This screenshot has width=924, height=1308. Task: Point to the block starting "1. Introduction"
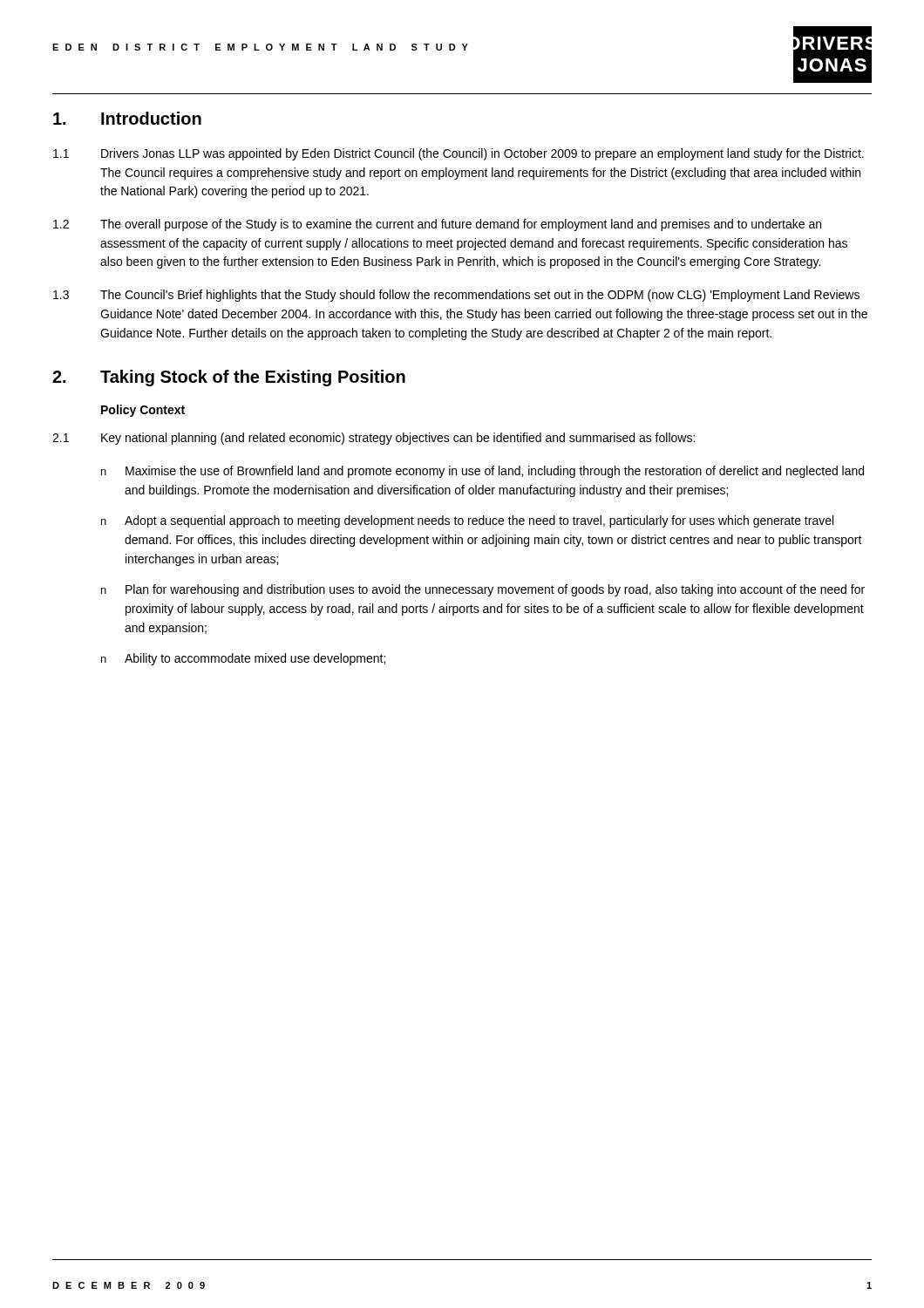tap(127, 119)
